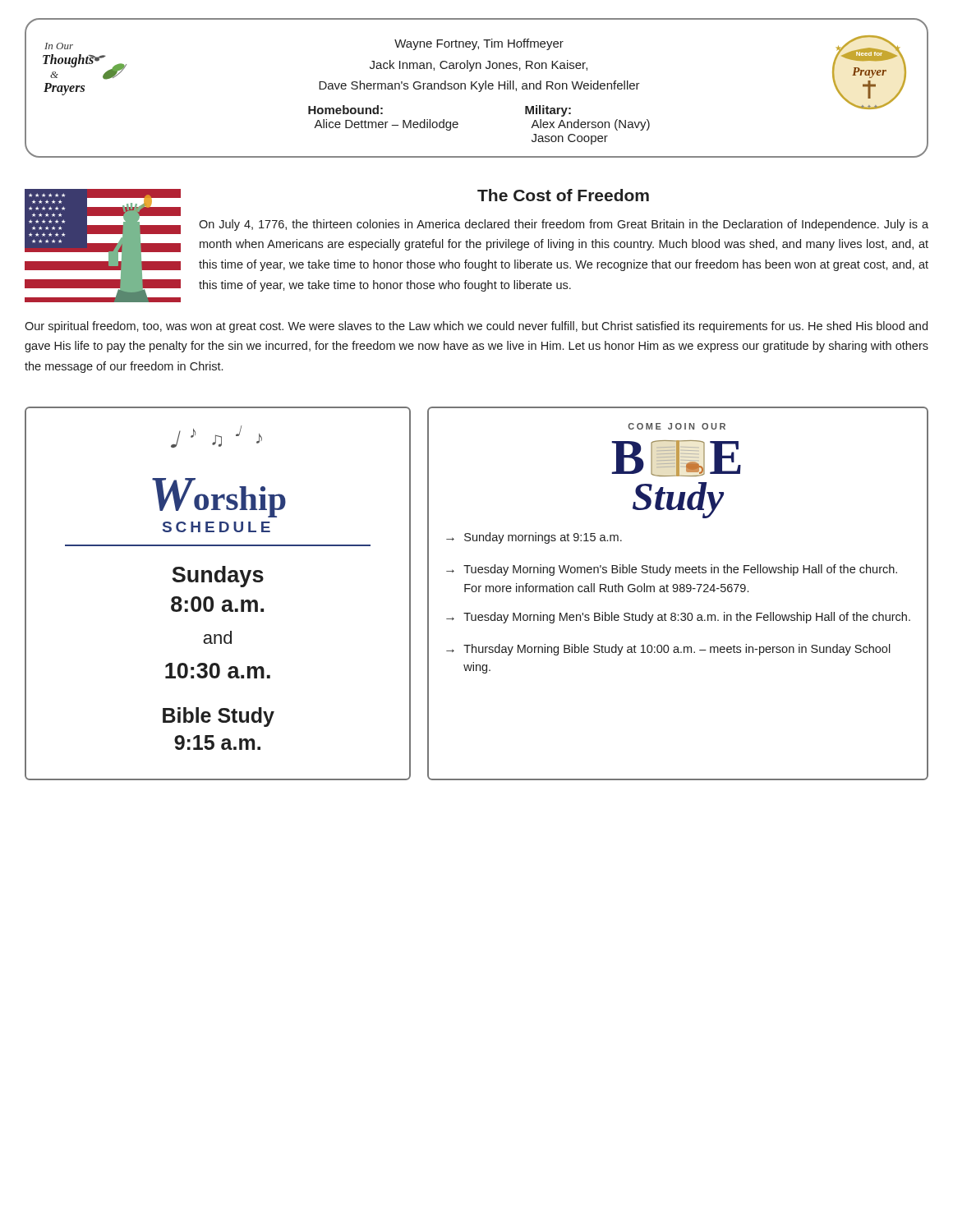Navigate to the passage starting "Our spiritual freedom,"

coord(476,346)
